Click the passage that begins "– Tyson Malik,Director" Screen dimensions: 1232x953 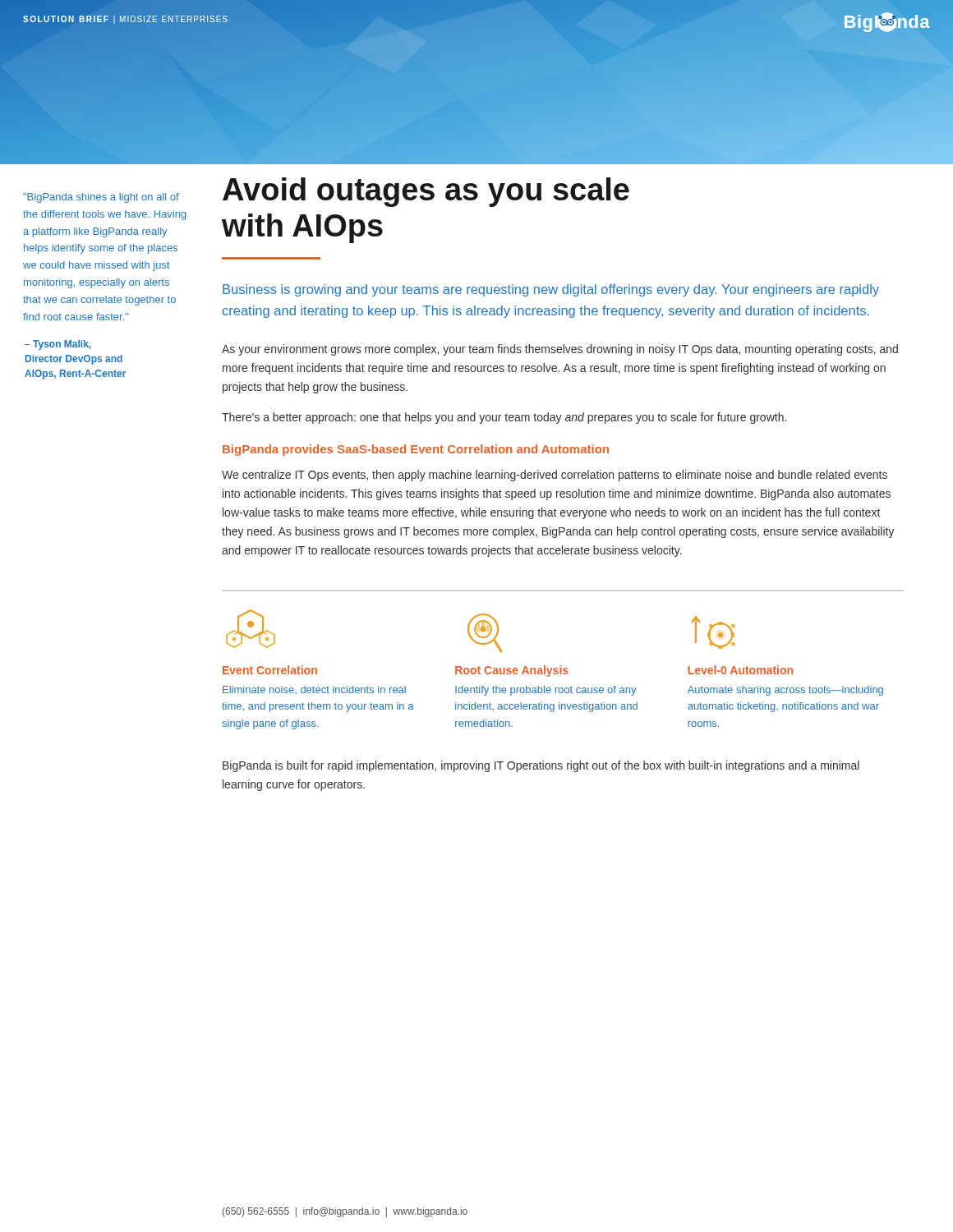point(75,359)
